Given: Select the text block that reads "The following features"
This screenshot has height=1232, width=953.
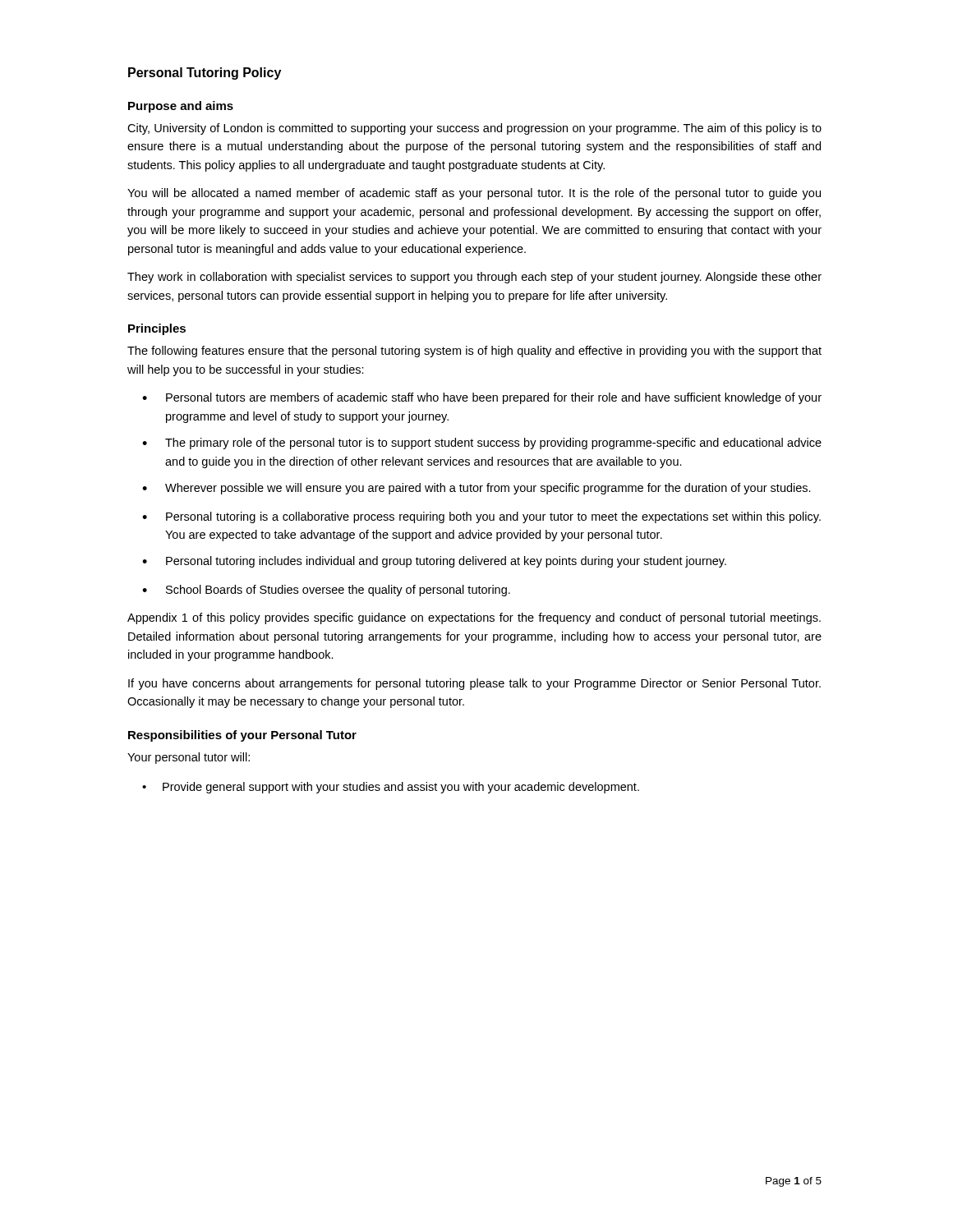Looking at the screenshot, I should 474,360.
